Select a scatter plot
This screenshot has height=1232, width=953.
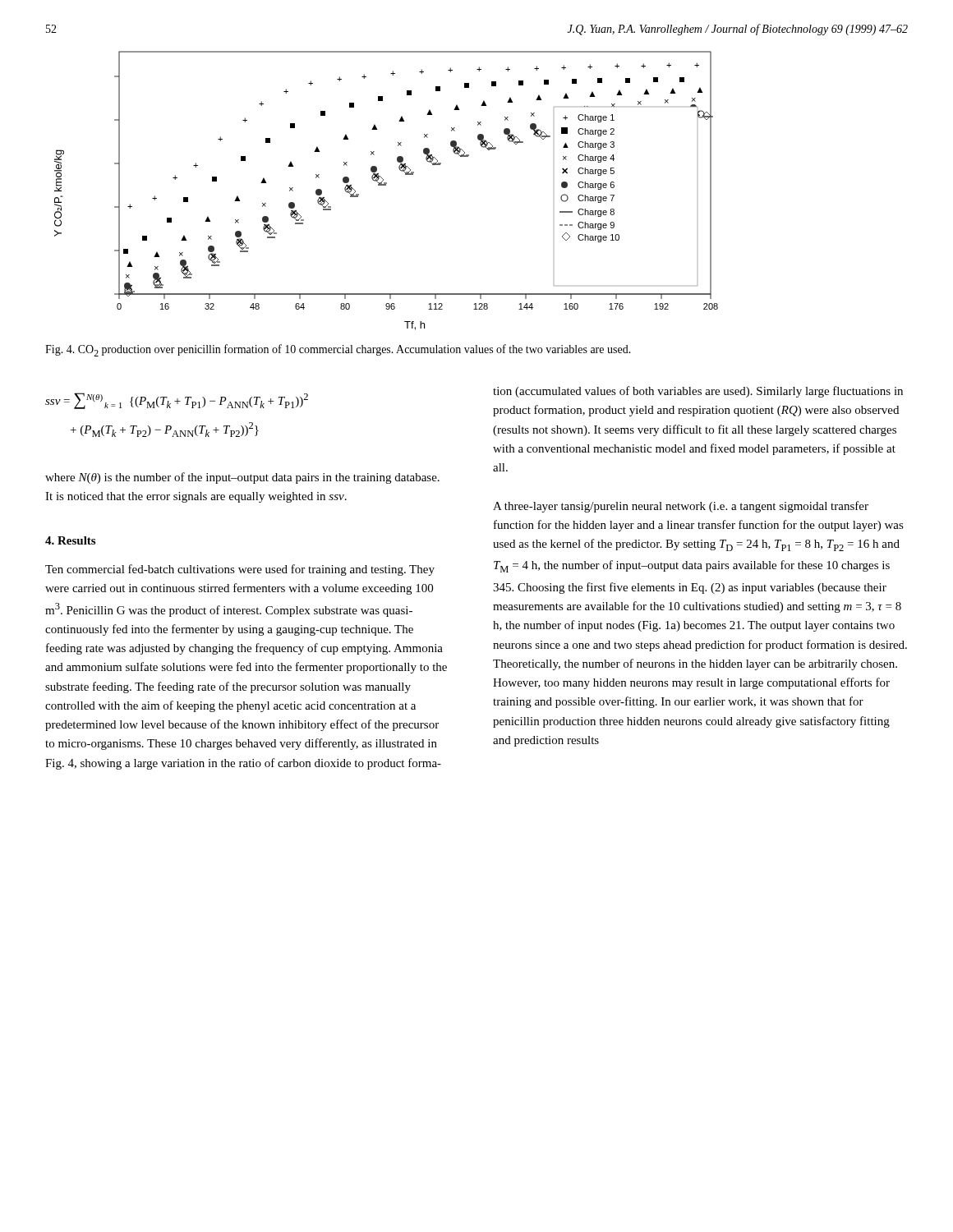click(x=476, y=191)
